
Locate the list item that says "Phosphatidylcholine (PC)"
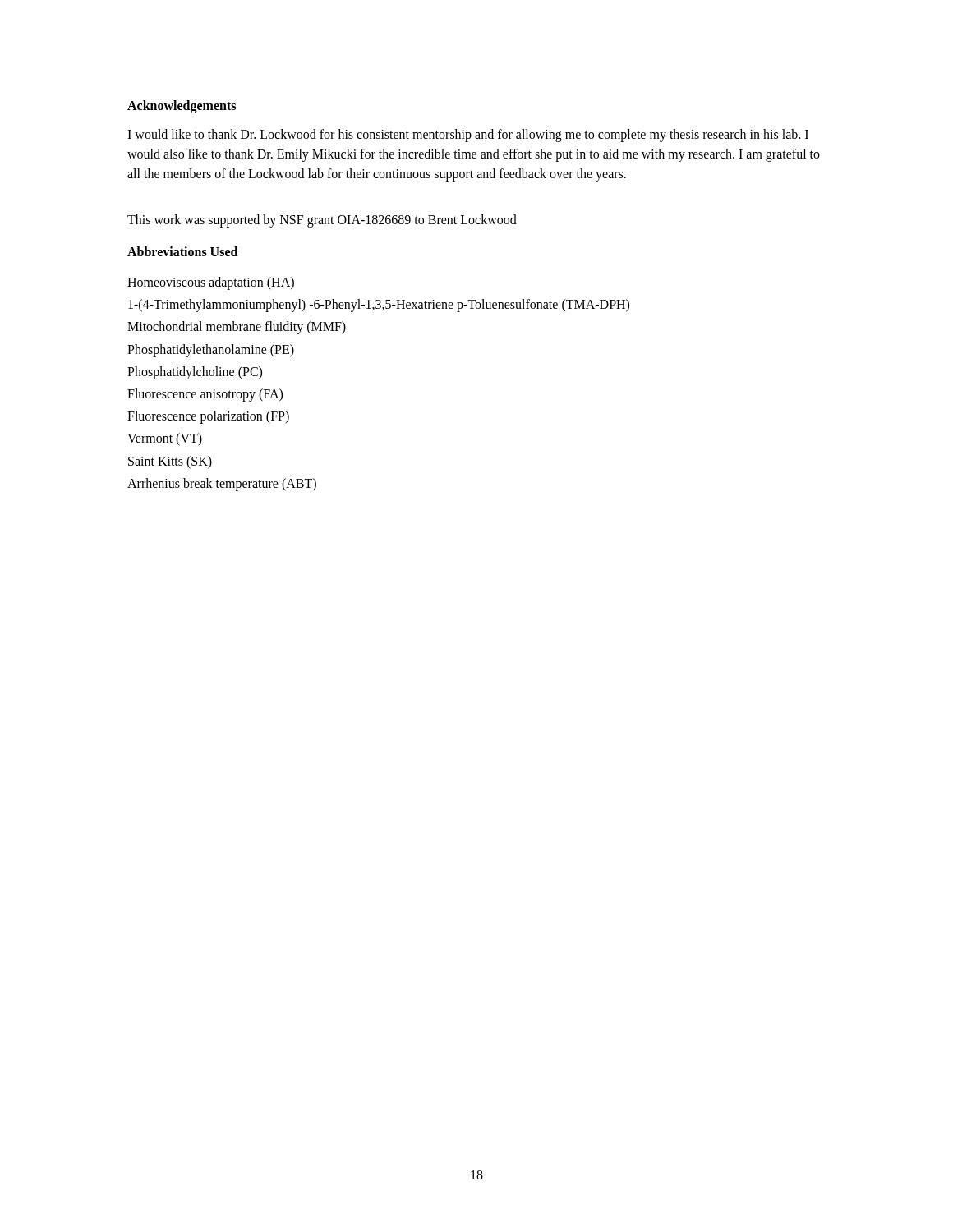[195, 371]
